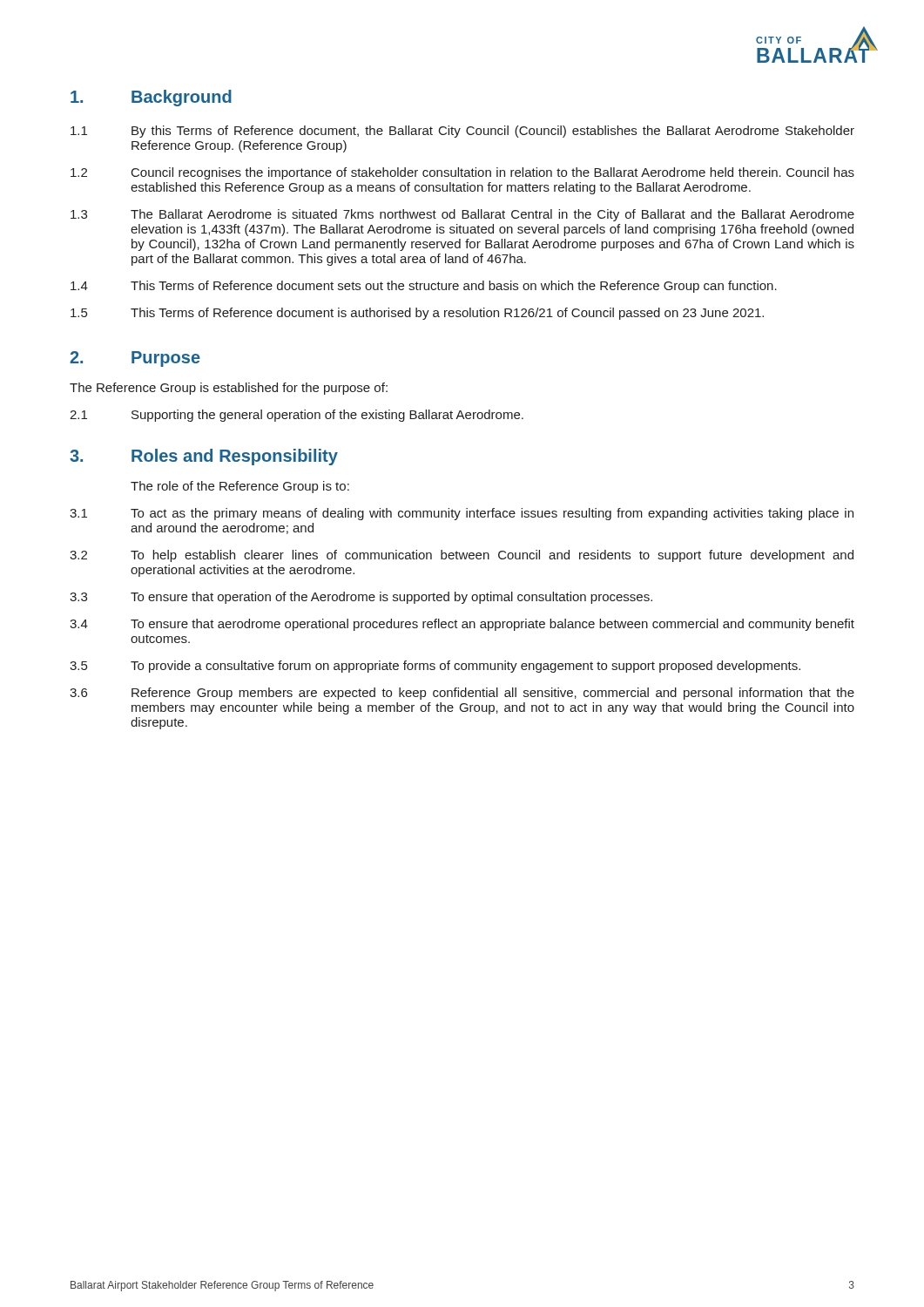924x1307 pixels.
Task: Find the block starting "3.3 To ensure"
Action: coord(462,596)
